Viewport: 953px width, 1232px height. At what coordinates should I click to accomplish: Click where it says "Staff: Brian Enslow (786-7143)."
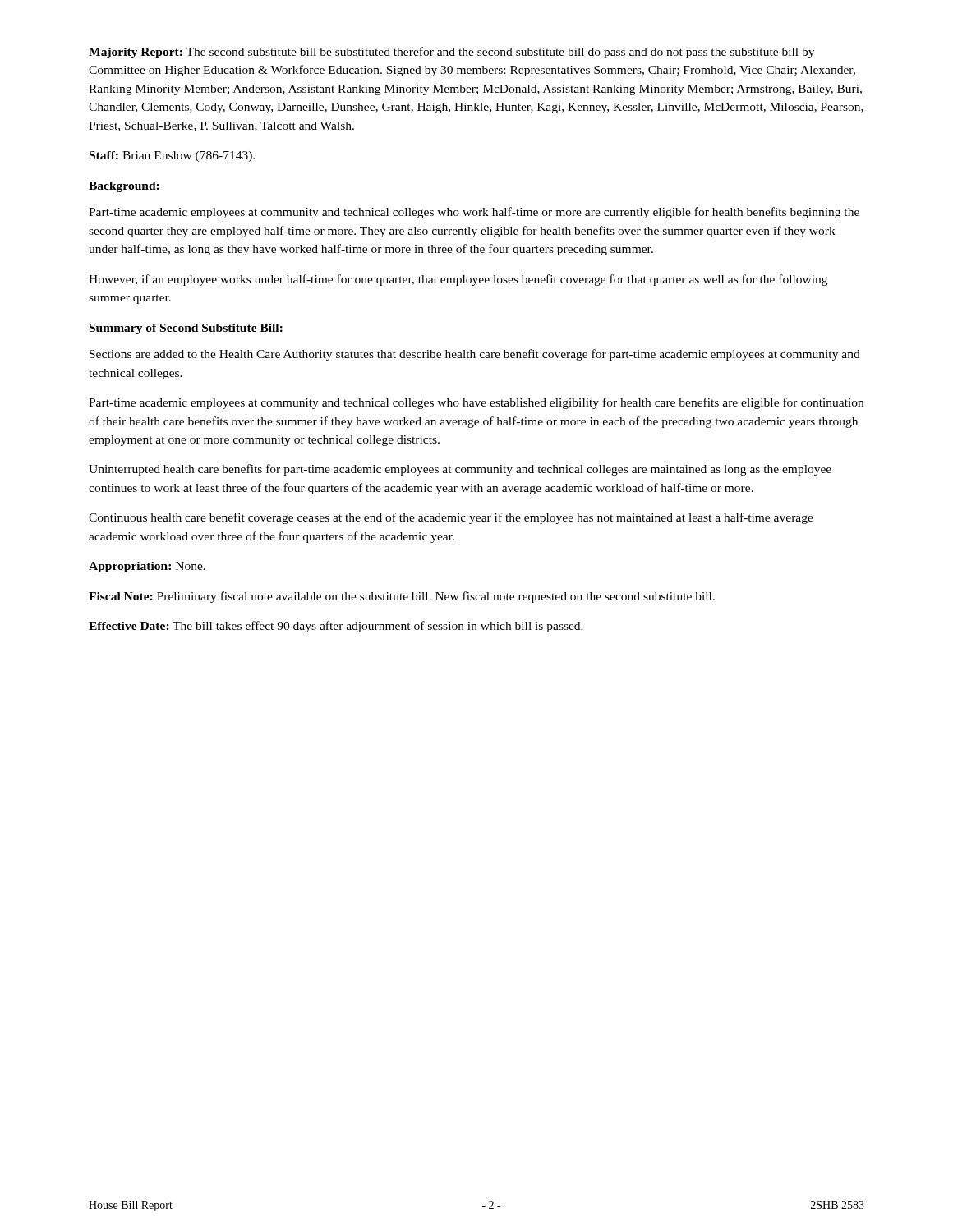tap(172, 156)
